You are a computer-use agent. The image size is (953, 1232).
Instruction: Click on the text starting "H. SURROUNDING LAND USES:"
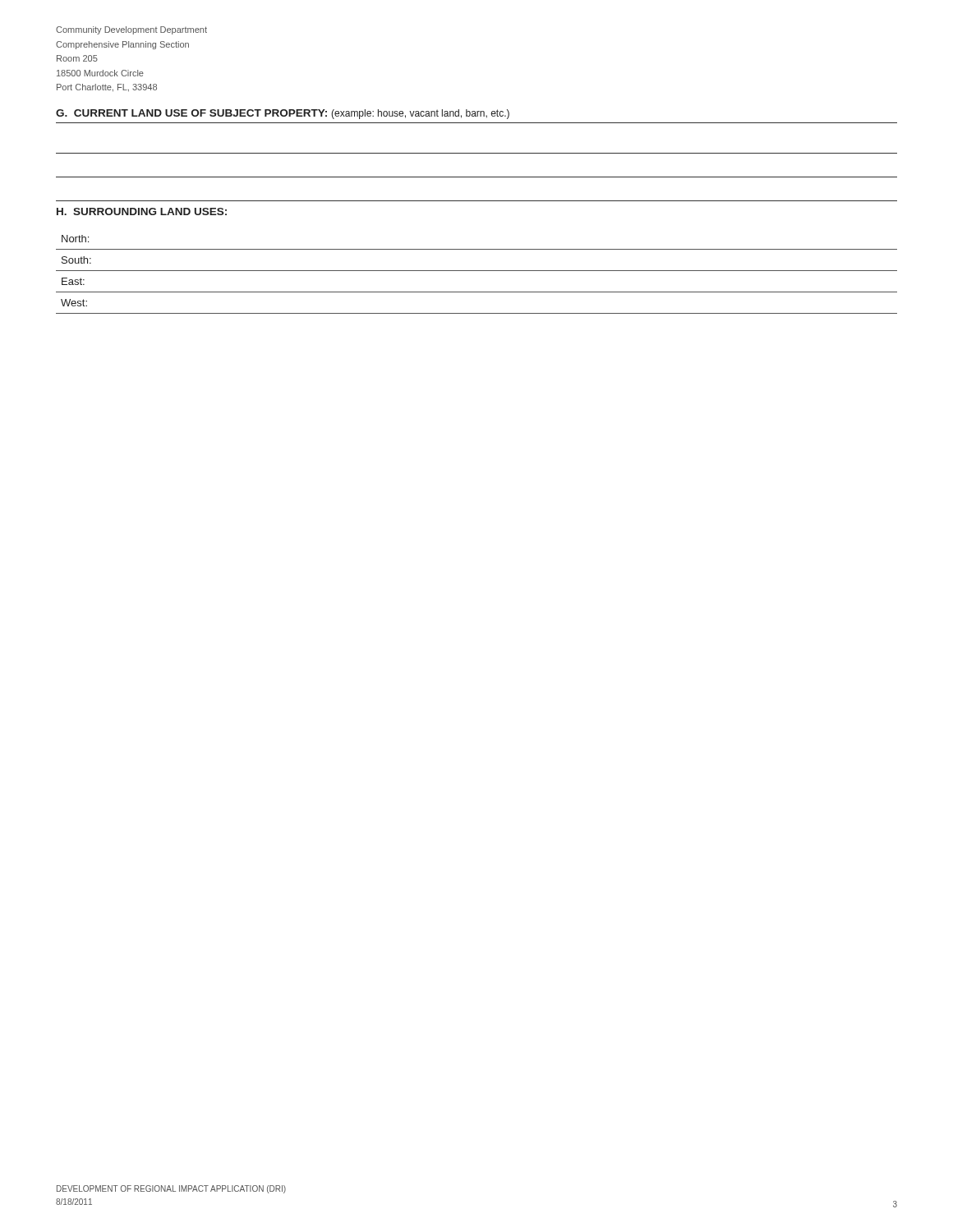tap(142, 212)
